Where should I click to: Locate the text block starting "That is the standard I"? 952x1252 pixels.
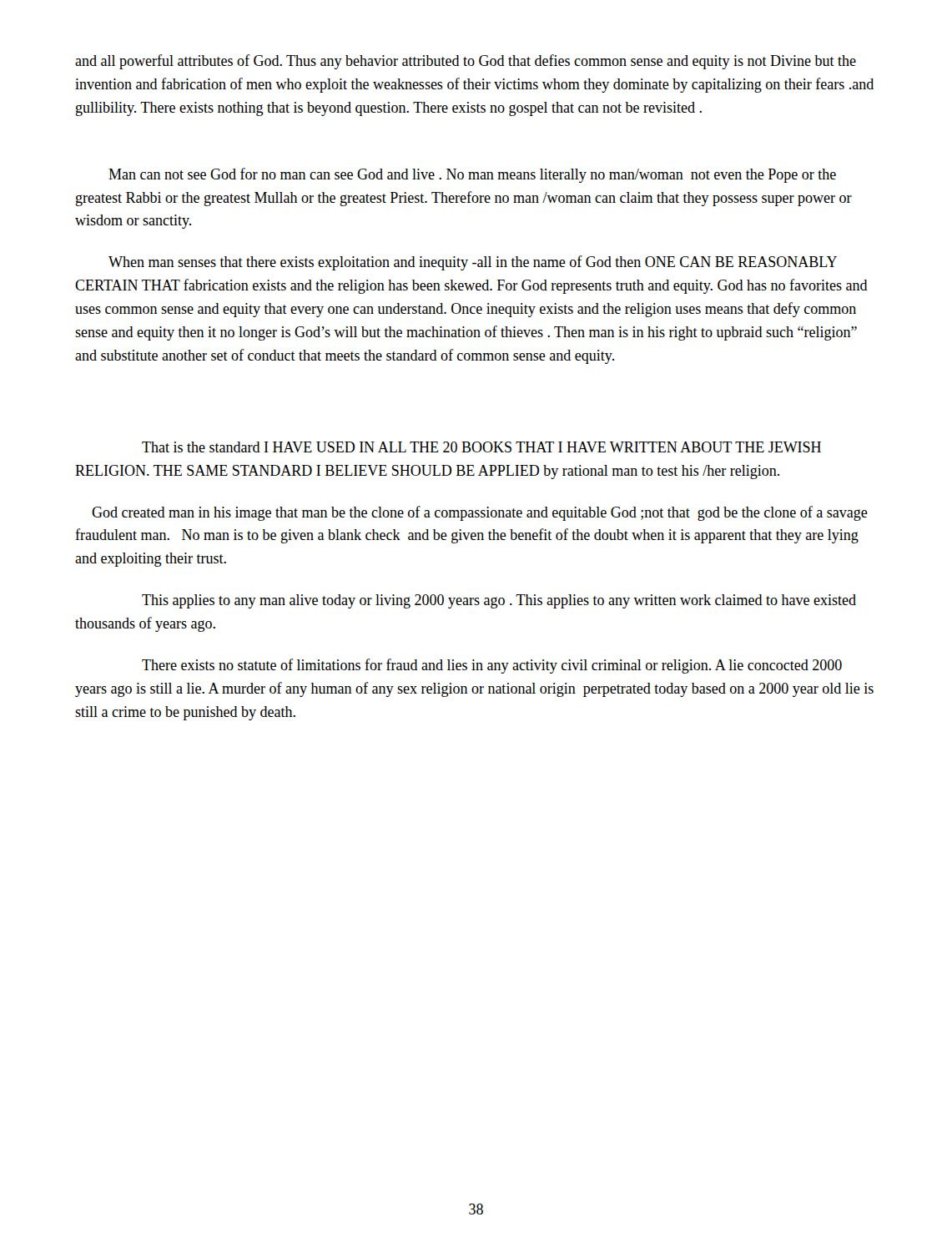tap(448, 459)
